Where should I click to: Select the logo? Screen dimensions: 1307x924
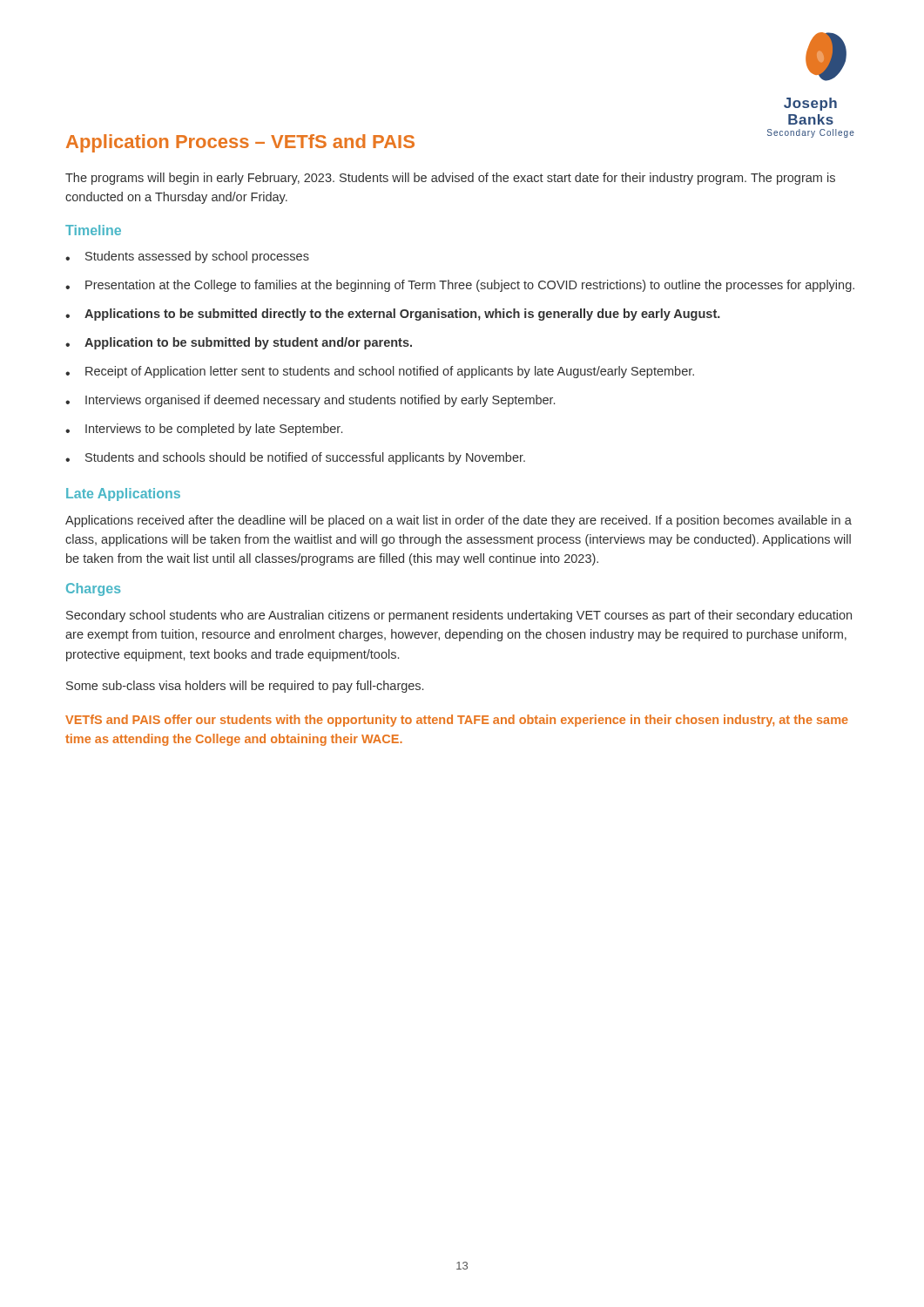click(811, 82)
